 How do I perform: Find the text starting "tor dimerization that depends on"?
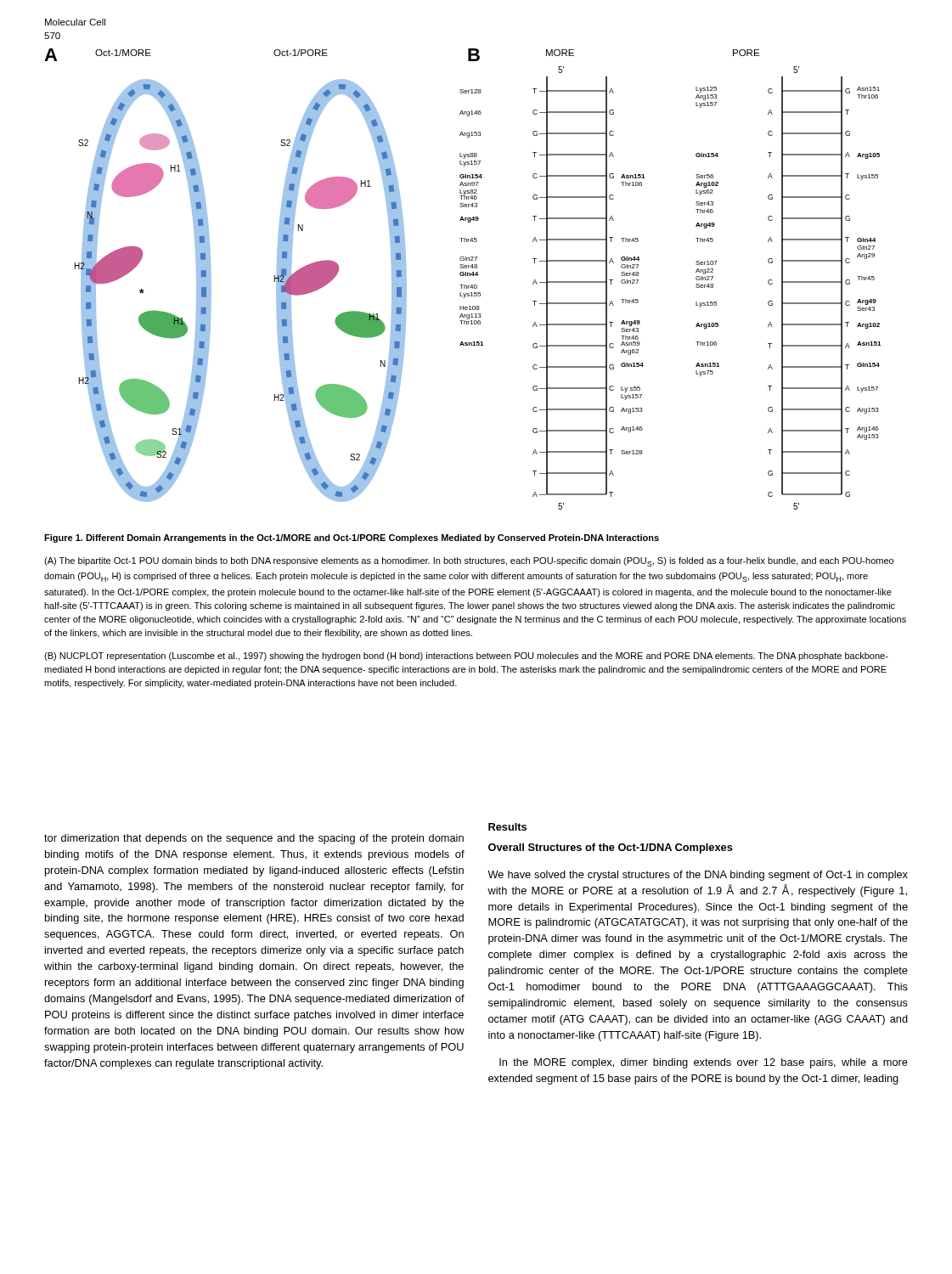(254, 951)
